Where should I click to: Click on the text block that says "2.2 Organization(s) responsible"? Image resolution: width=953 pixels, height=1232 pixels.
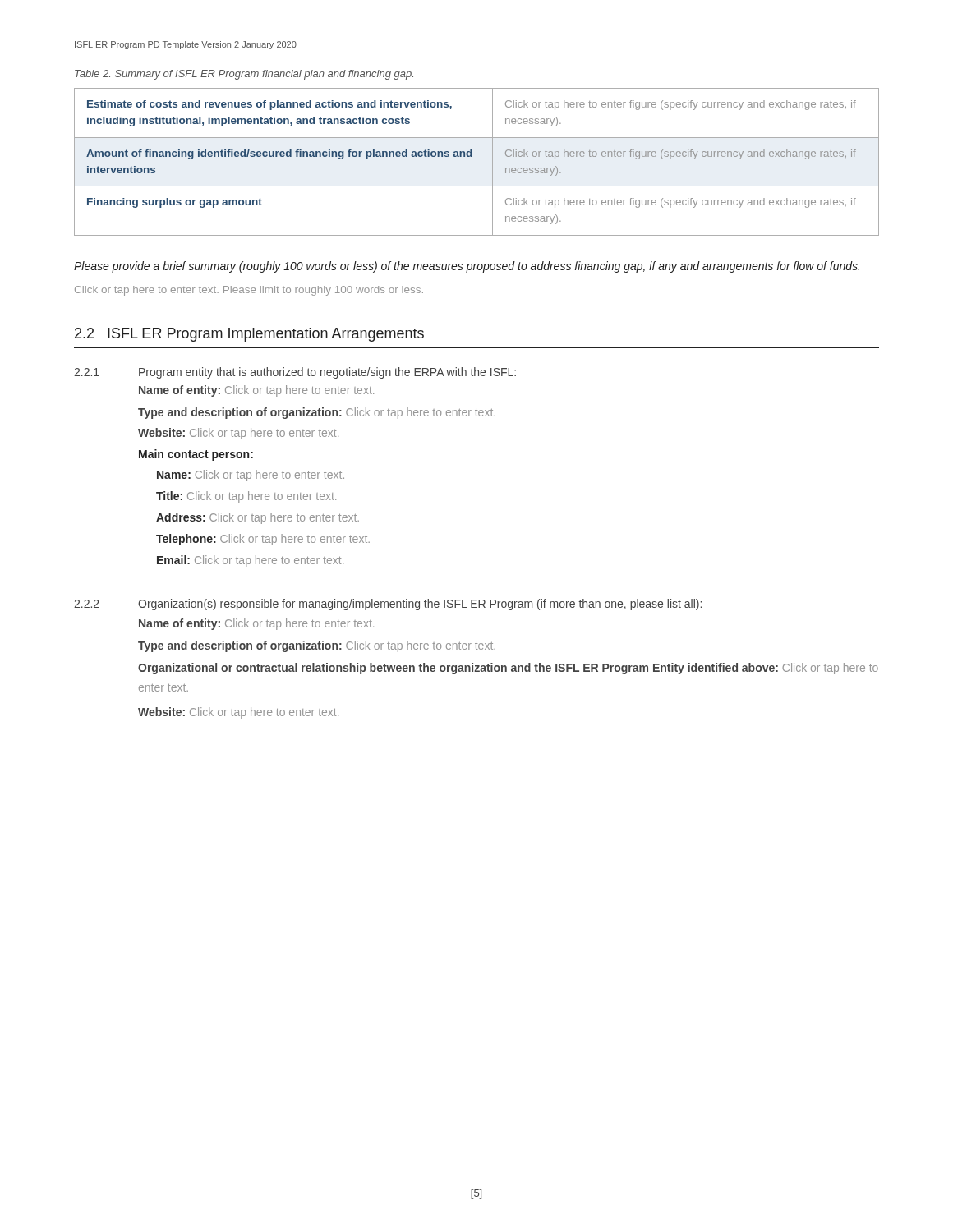pyautogui.click(x=476, y=659)
